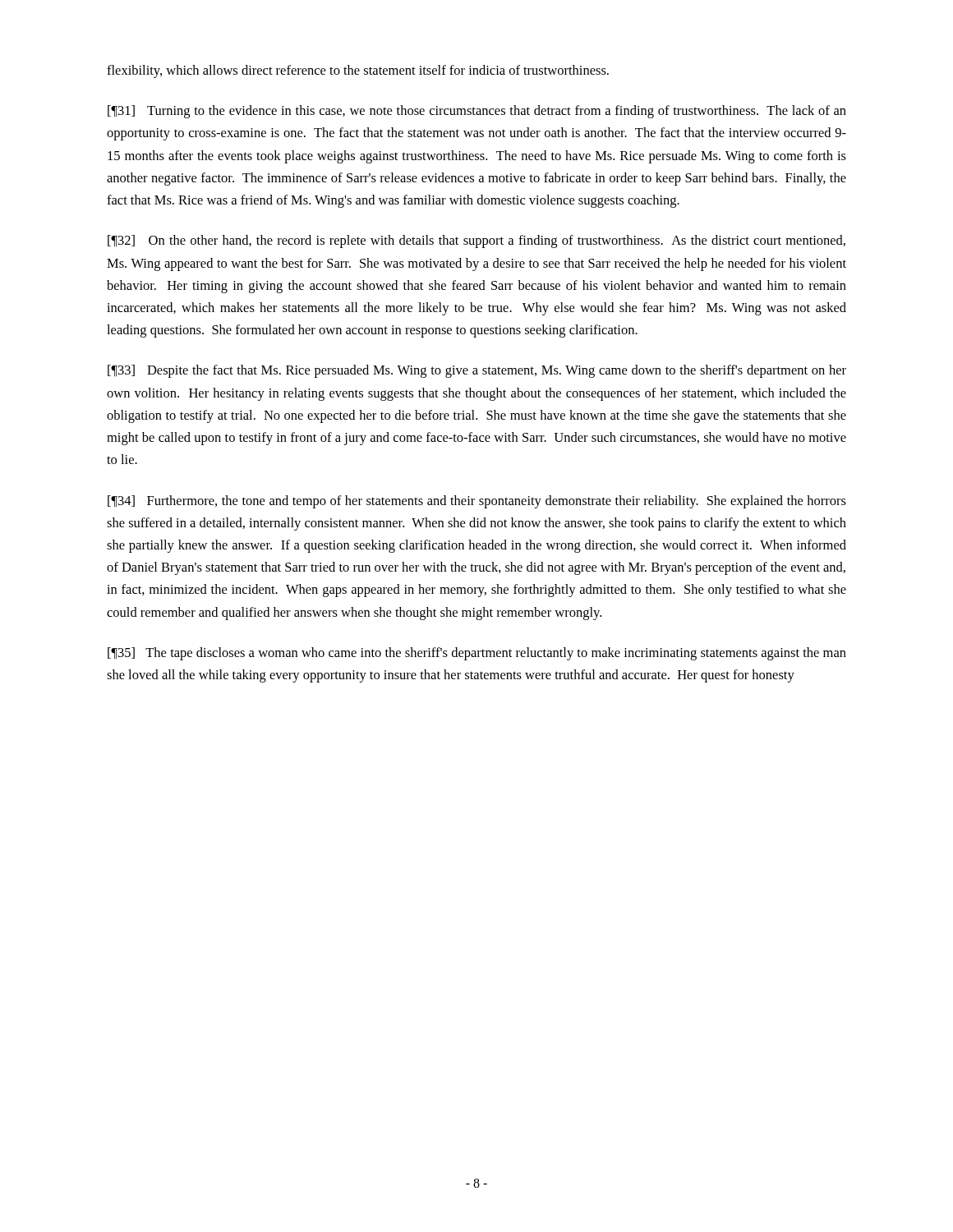
Task: Click on the passage starting "[¶32] On the other hand, the"
Action: (476, 285)
